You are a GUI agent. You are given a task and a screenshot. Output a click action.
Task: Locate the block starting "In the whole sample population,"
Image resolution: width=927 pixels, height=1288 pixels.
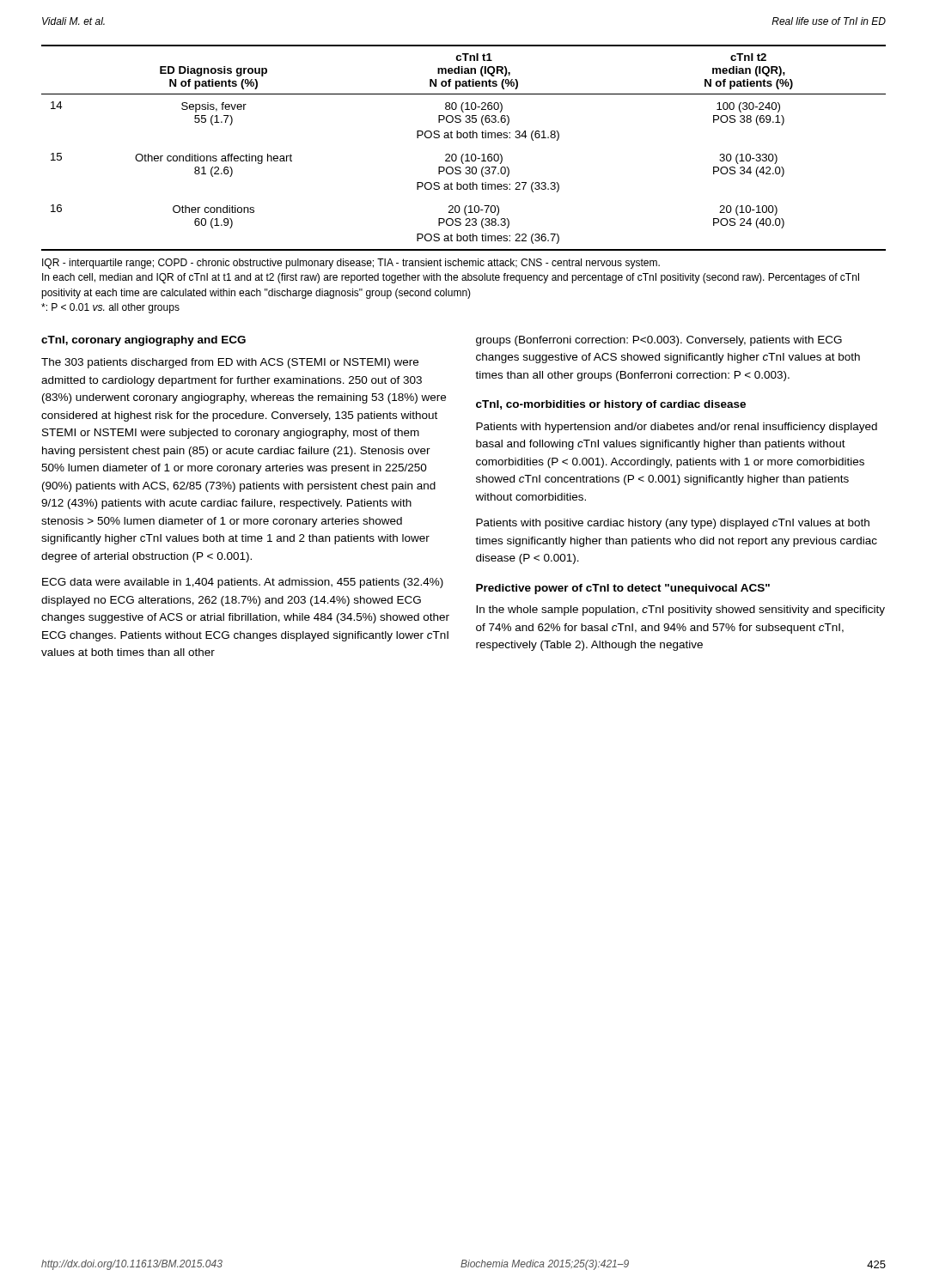[x=681, y=628]
